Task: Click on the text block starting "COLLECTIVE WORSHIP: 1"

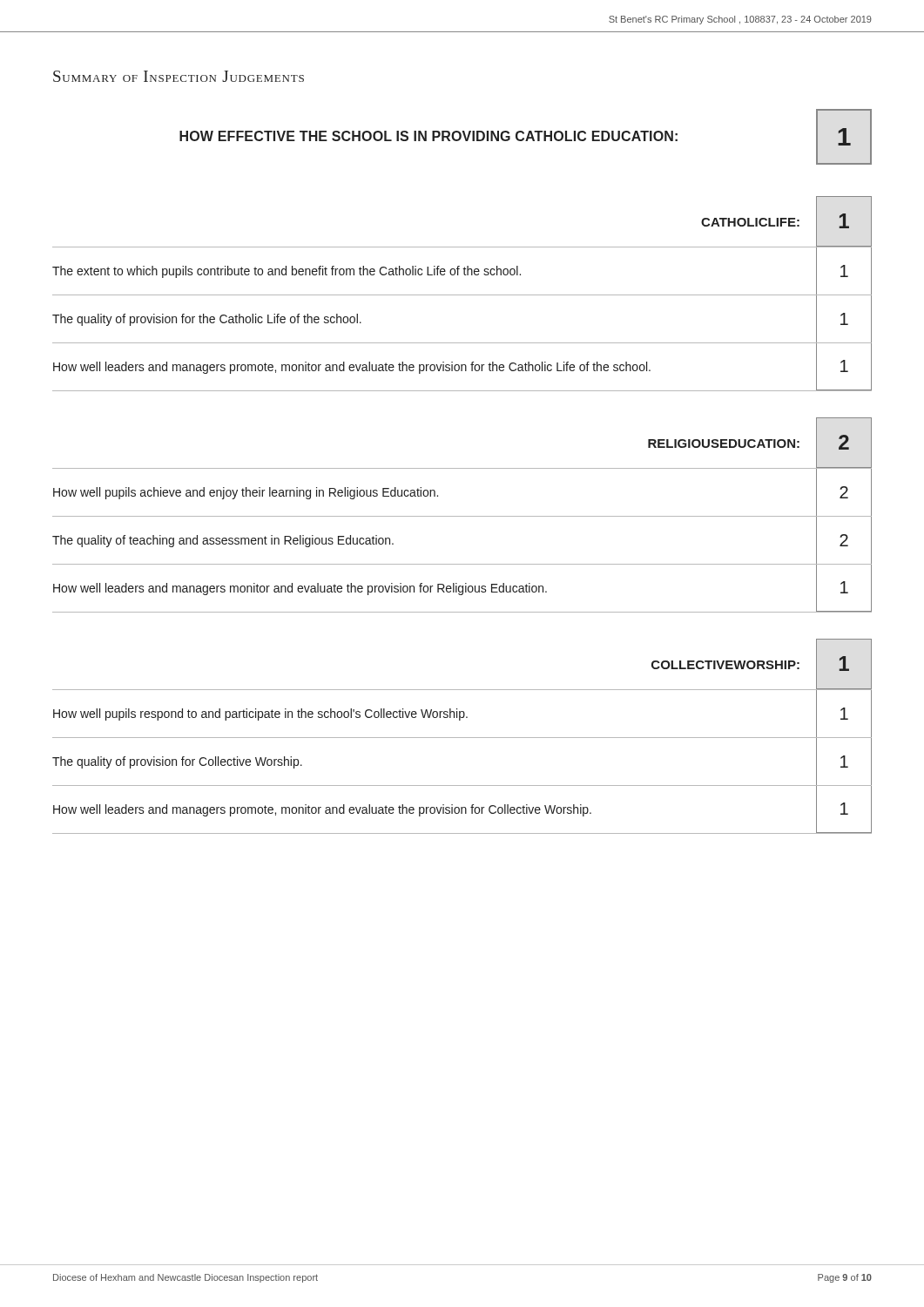Action: tap(462, 664)
